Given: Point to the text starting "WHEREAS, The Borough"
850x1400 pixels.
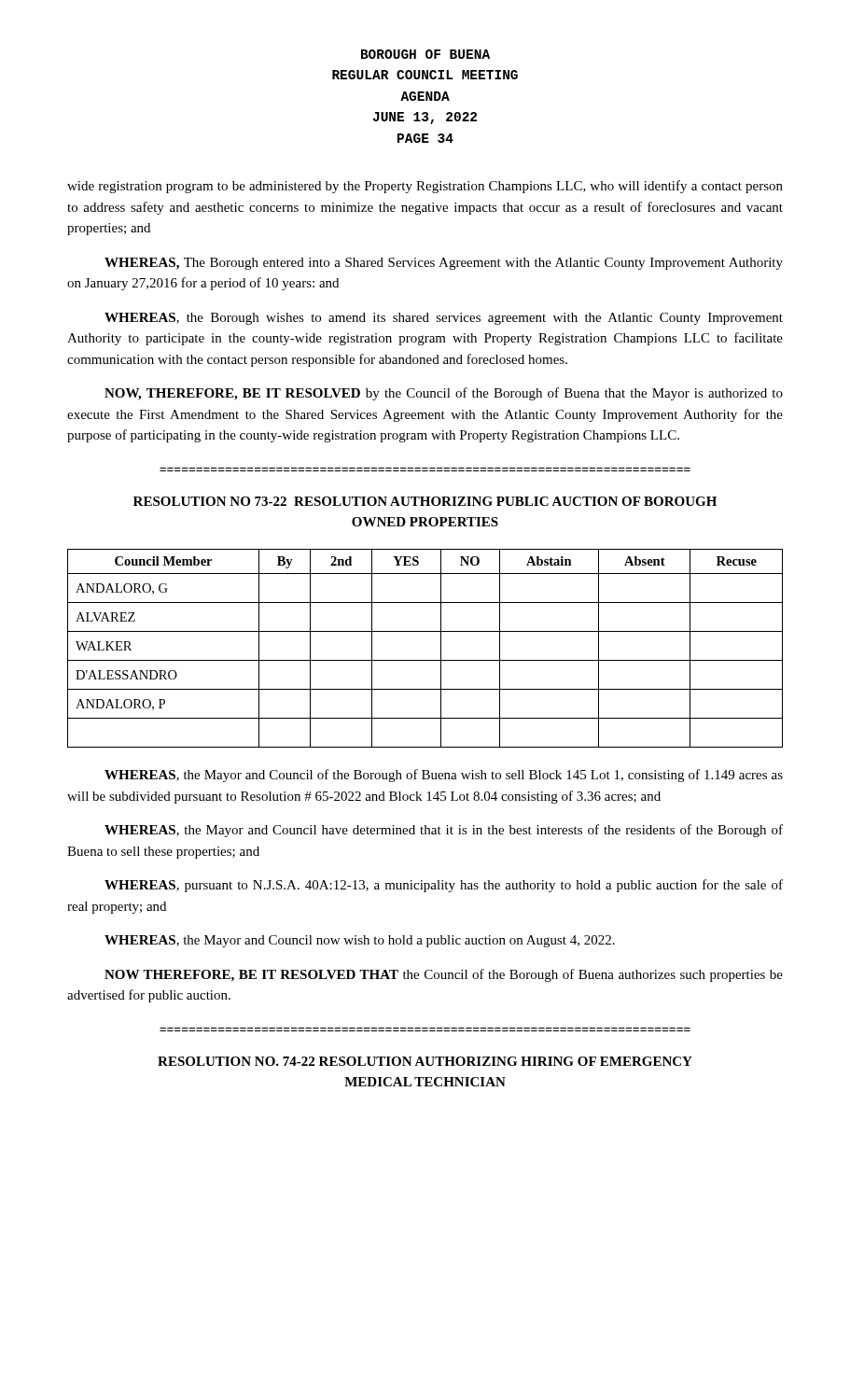Looking at the screenshot, I should click(425, 273).
